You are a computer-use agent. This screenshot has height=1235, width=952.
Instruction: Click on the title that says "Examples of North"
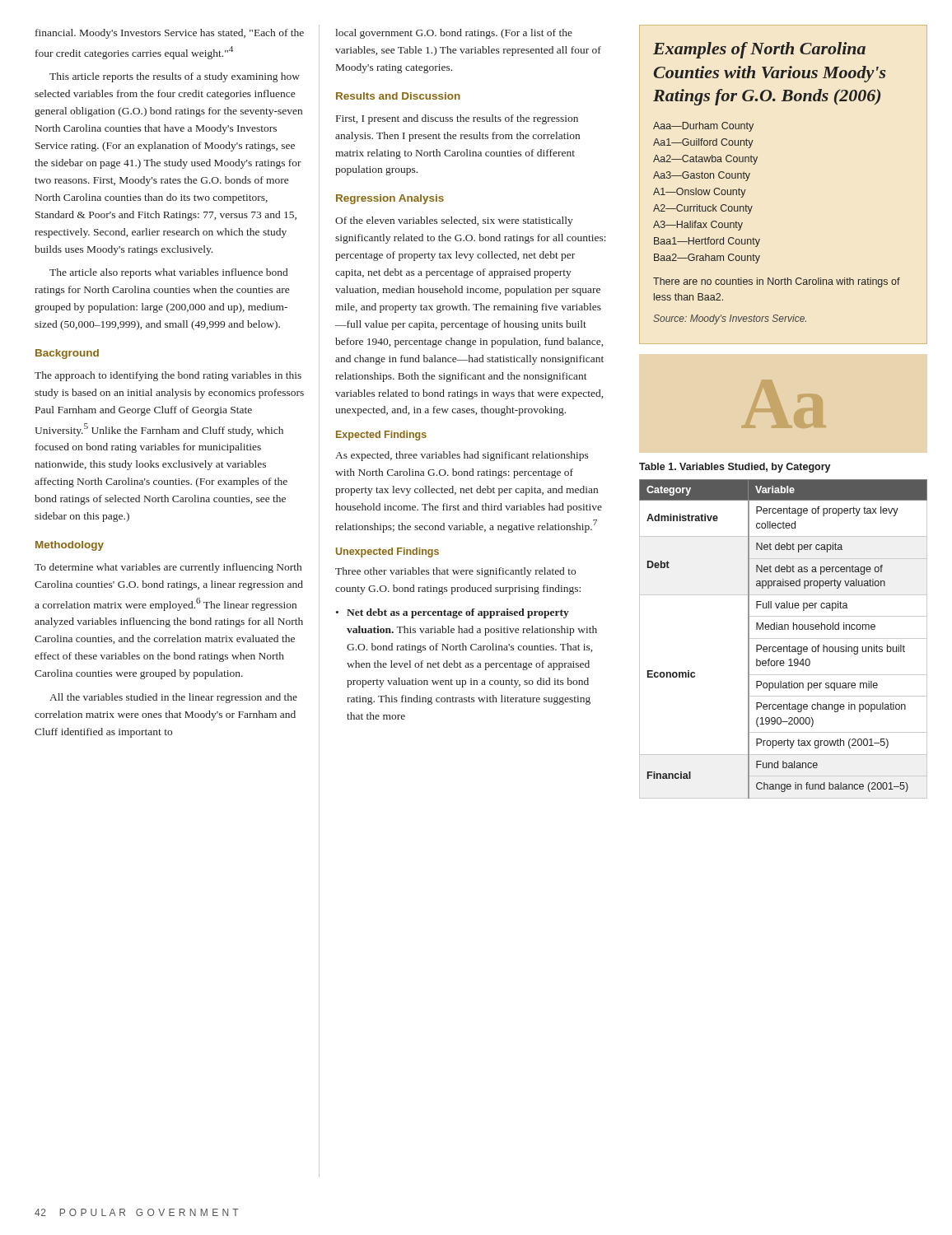click(783, 72)
